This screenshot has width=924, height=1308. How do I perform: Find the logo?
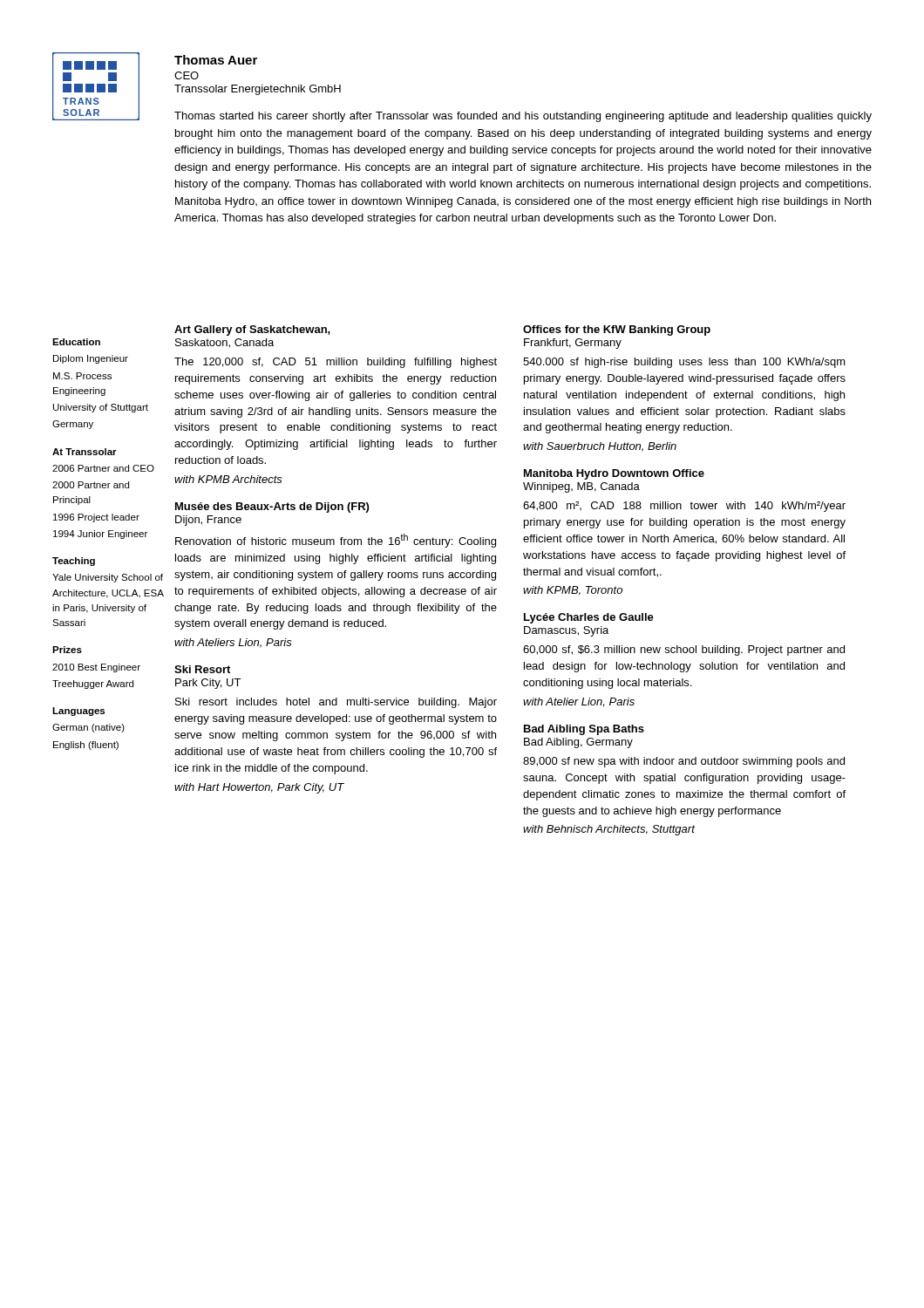pyautogui.click(x=96, y=87)
